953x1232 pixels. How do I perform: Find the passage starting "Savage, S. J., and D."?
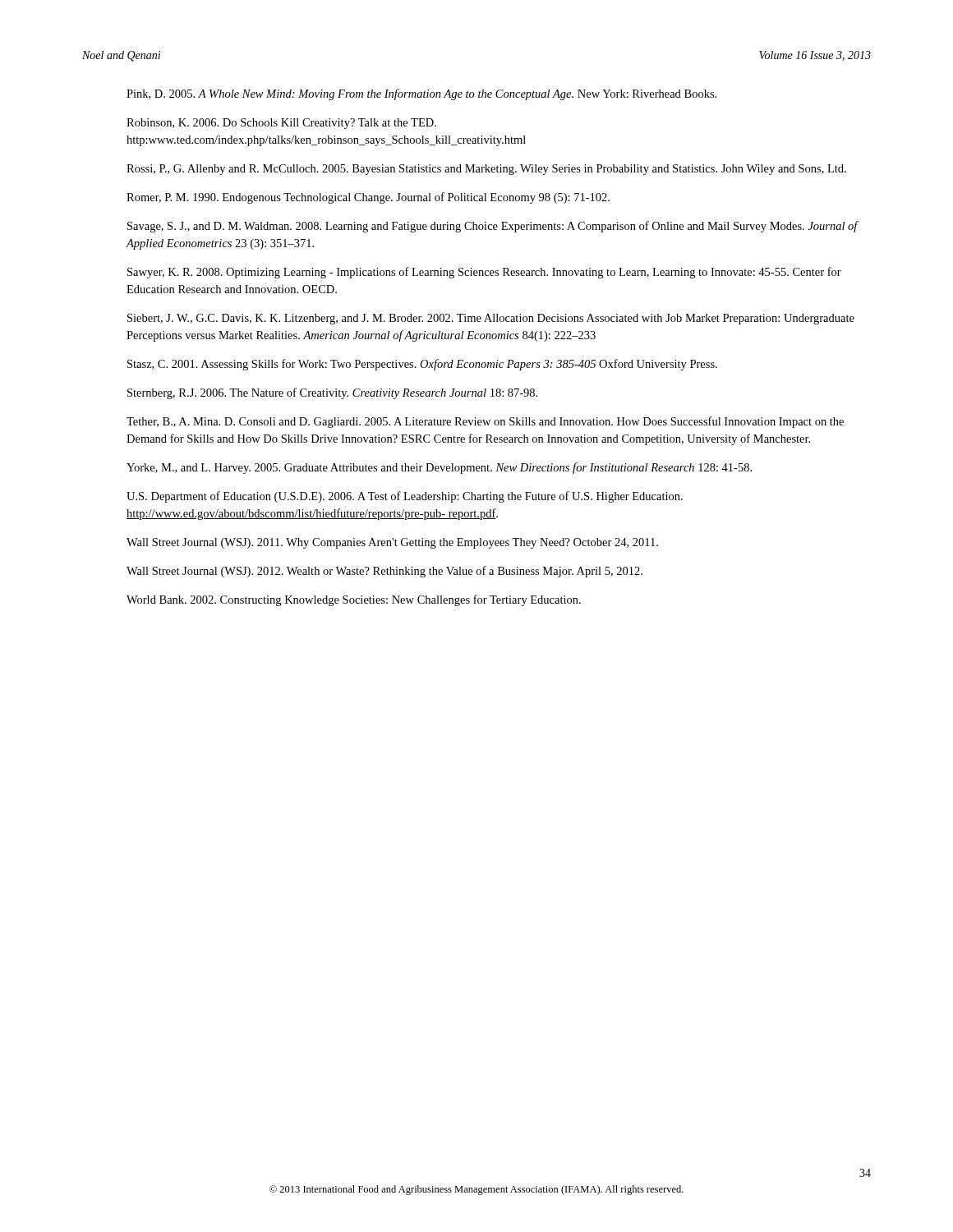(476, 235)
